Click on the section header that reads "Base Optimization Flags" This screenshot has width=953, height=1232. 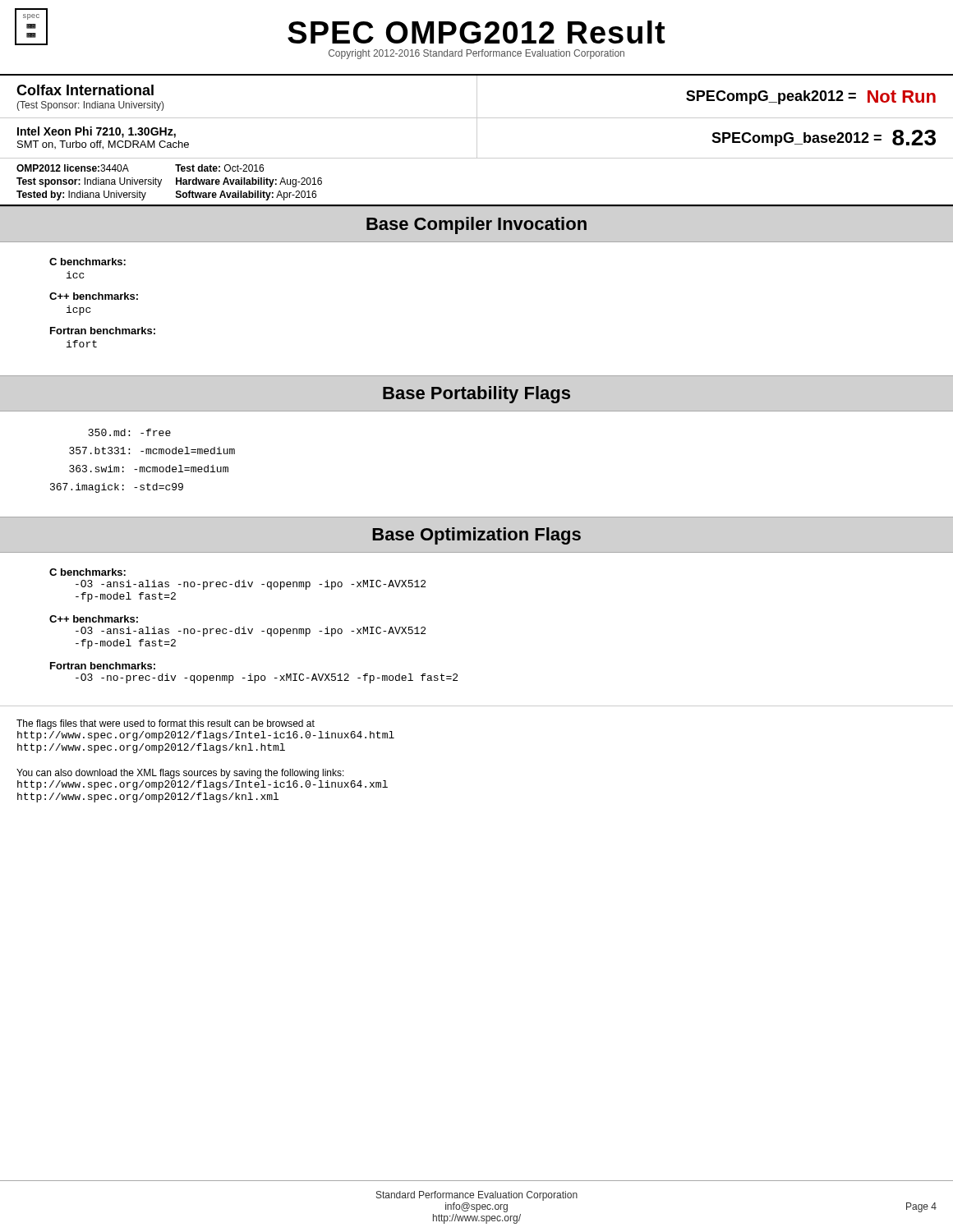coord(476,535)
